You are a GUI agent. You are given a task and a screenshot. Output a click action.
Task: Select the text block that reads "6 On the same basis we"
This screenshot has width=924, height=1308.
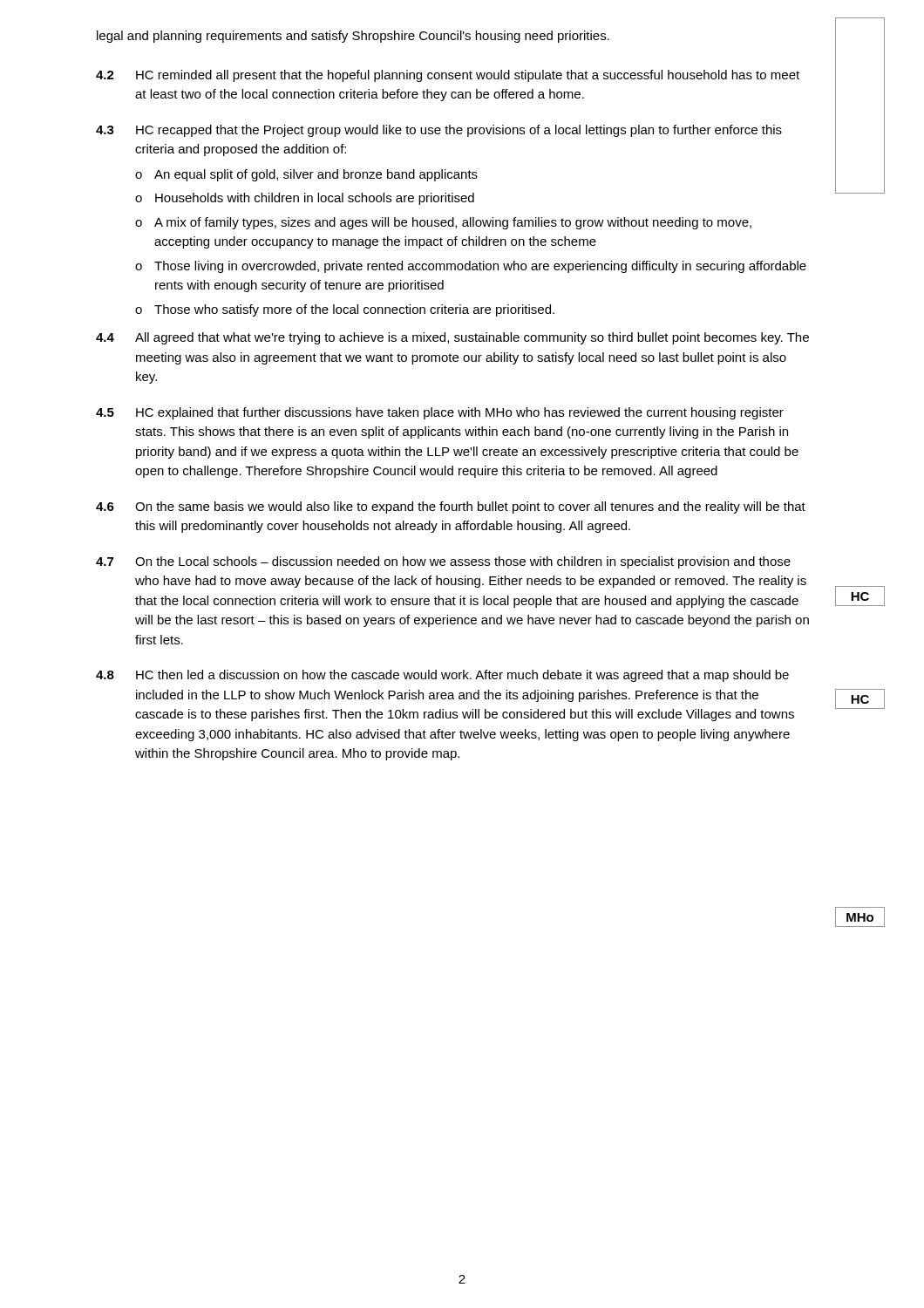(453, 516)
